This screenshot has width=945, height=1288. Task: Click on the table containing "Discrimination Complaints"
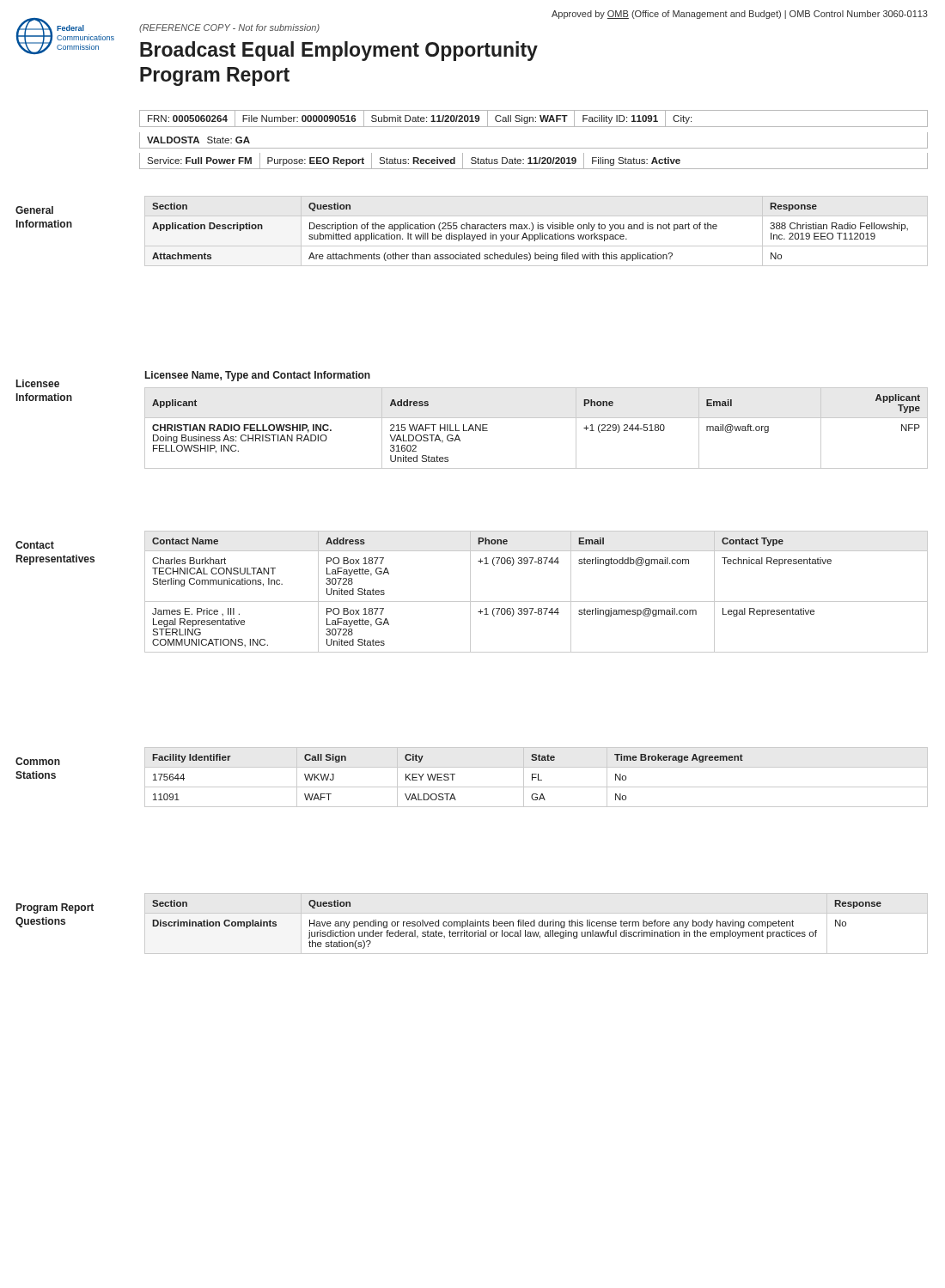tap(536, 923)
